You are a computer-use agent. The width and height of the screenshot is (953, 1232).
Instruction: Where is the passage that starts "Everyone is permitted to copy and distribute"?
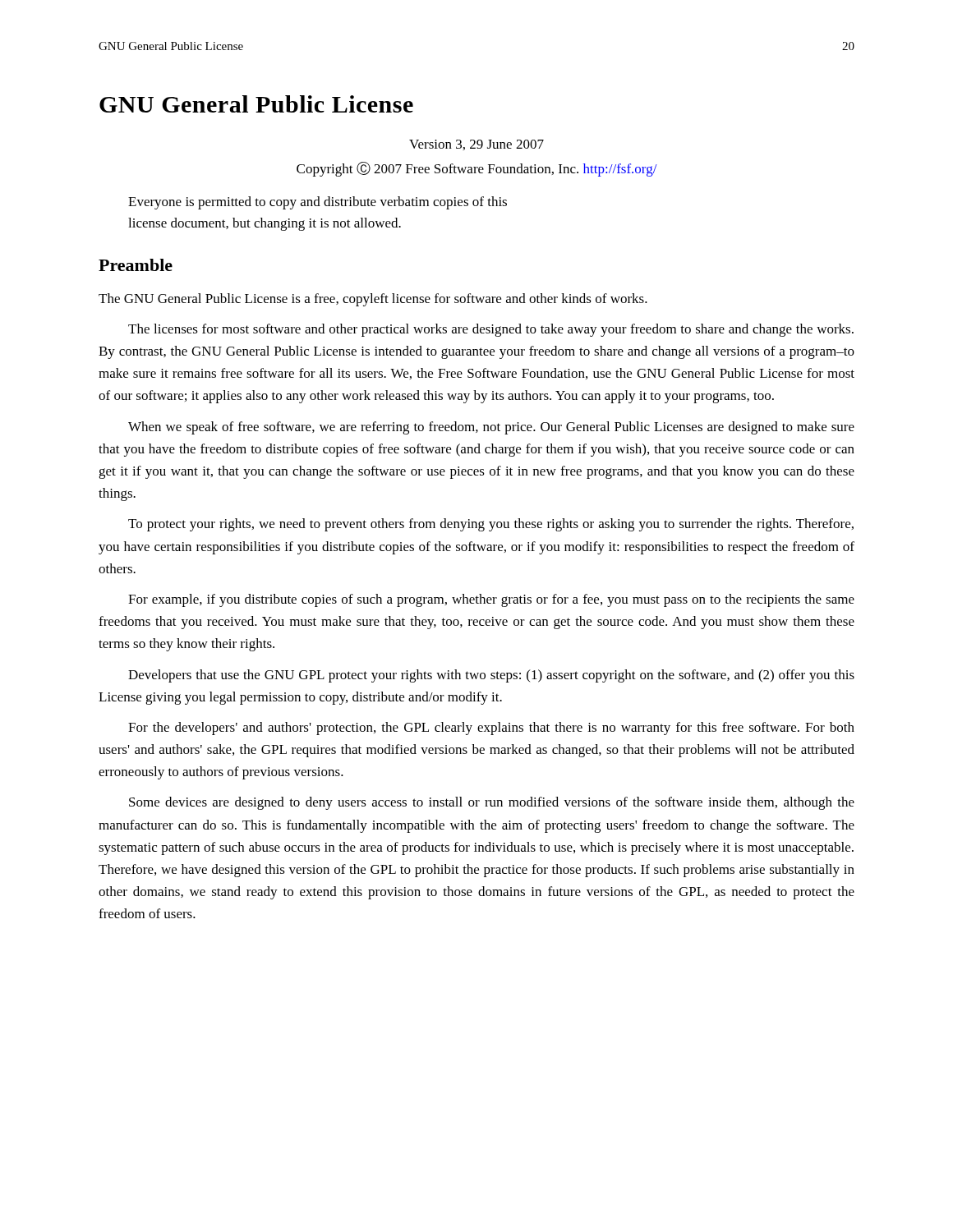[x=318, y=212]
